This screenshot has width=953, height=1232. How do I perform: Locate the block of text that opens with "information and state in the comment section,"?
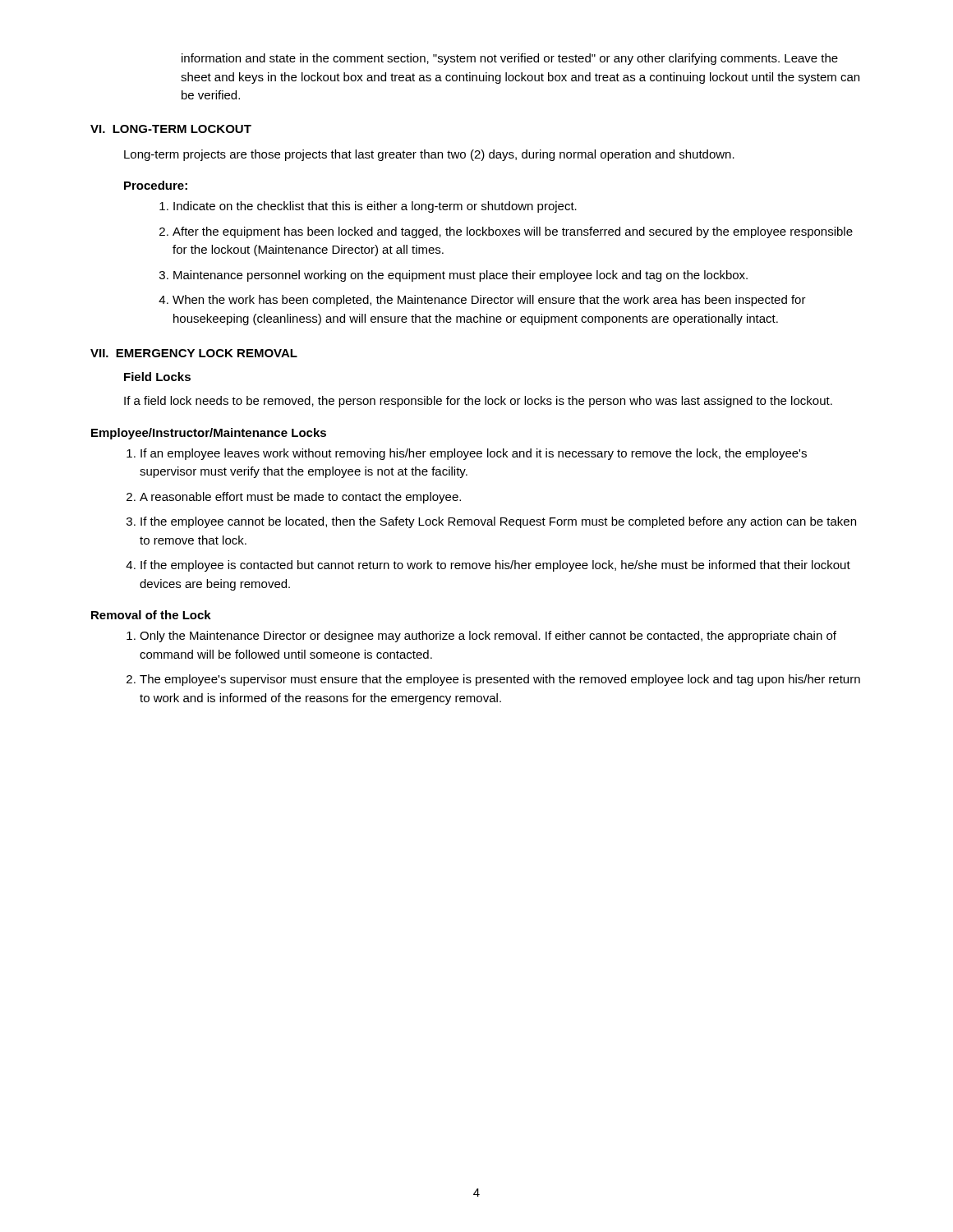(521, 76)
